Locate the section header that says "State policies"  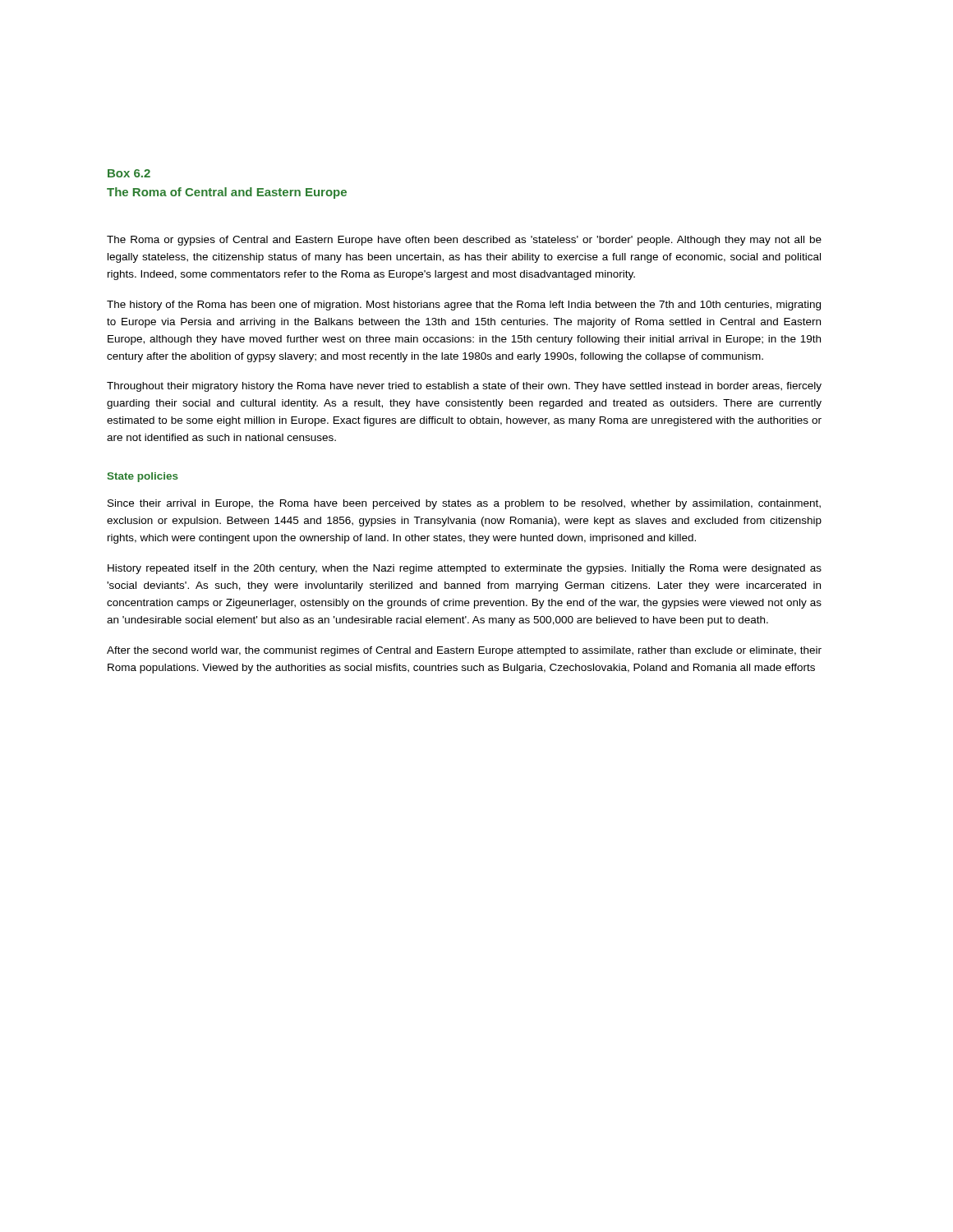tap(143, 476)
